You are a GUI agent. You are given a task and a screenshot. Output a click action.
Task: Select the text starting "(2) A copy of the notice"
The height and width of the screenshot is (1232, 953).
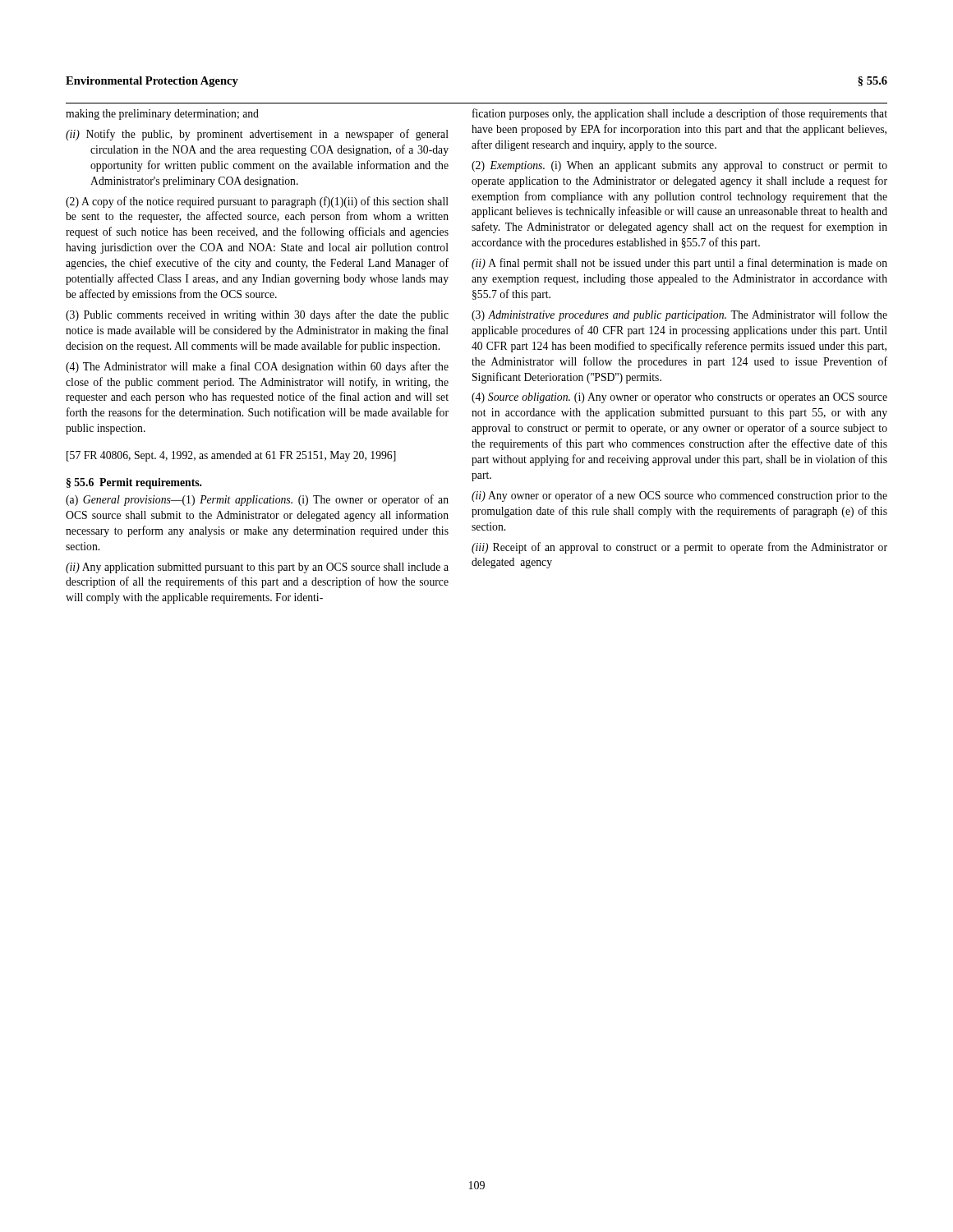click(x=257, y=249)
